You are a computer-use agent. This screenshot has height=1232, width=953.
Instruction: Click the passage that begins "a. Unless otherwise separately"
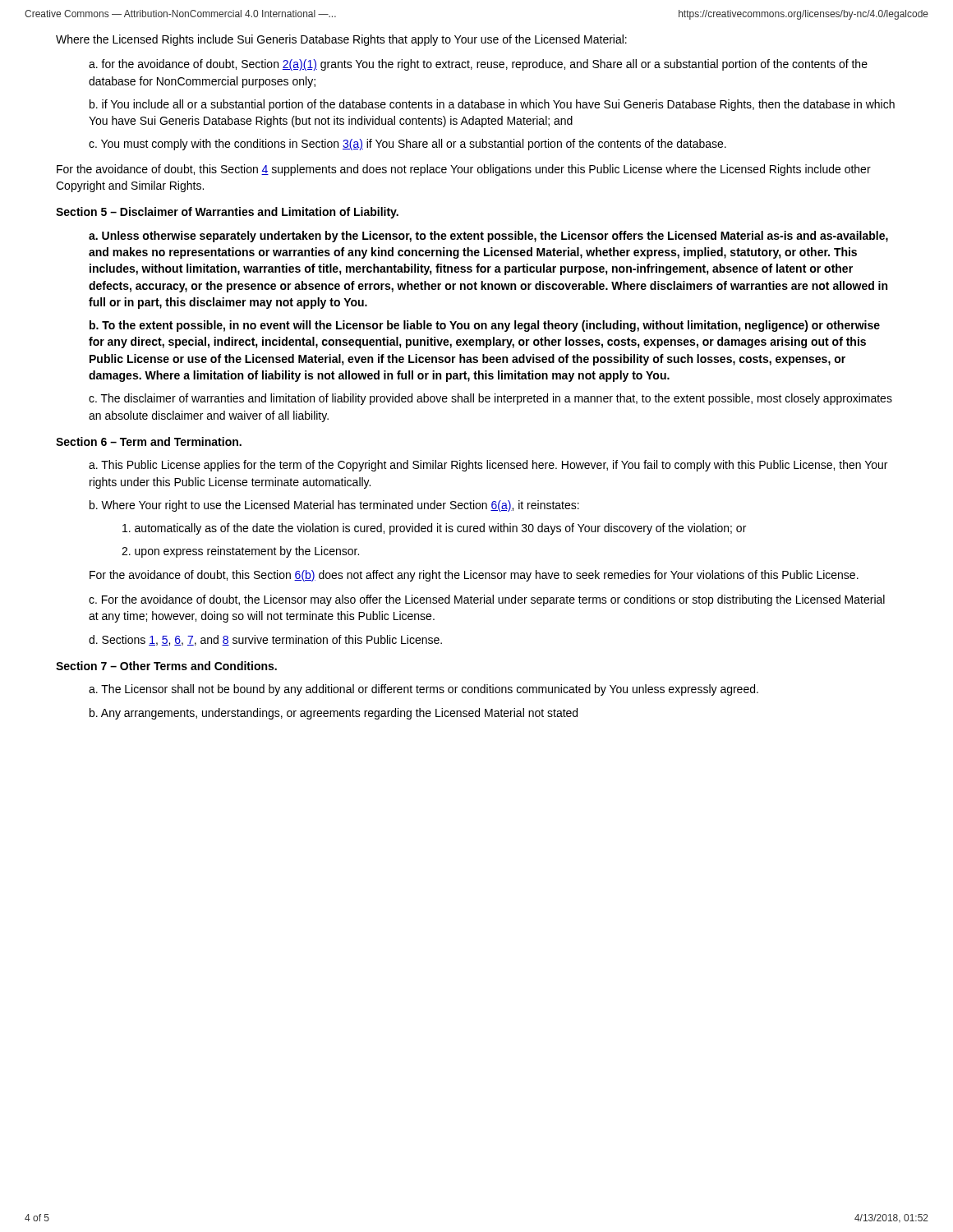(x=489, y=269)
